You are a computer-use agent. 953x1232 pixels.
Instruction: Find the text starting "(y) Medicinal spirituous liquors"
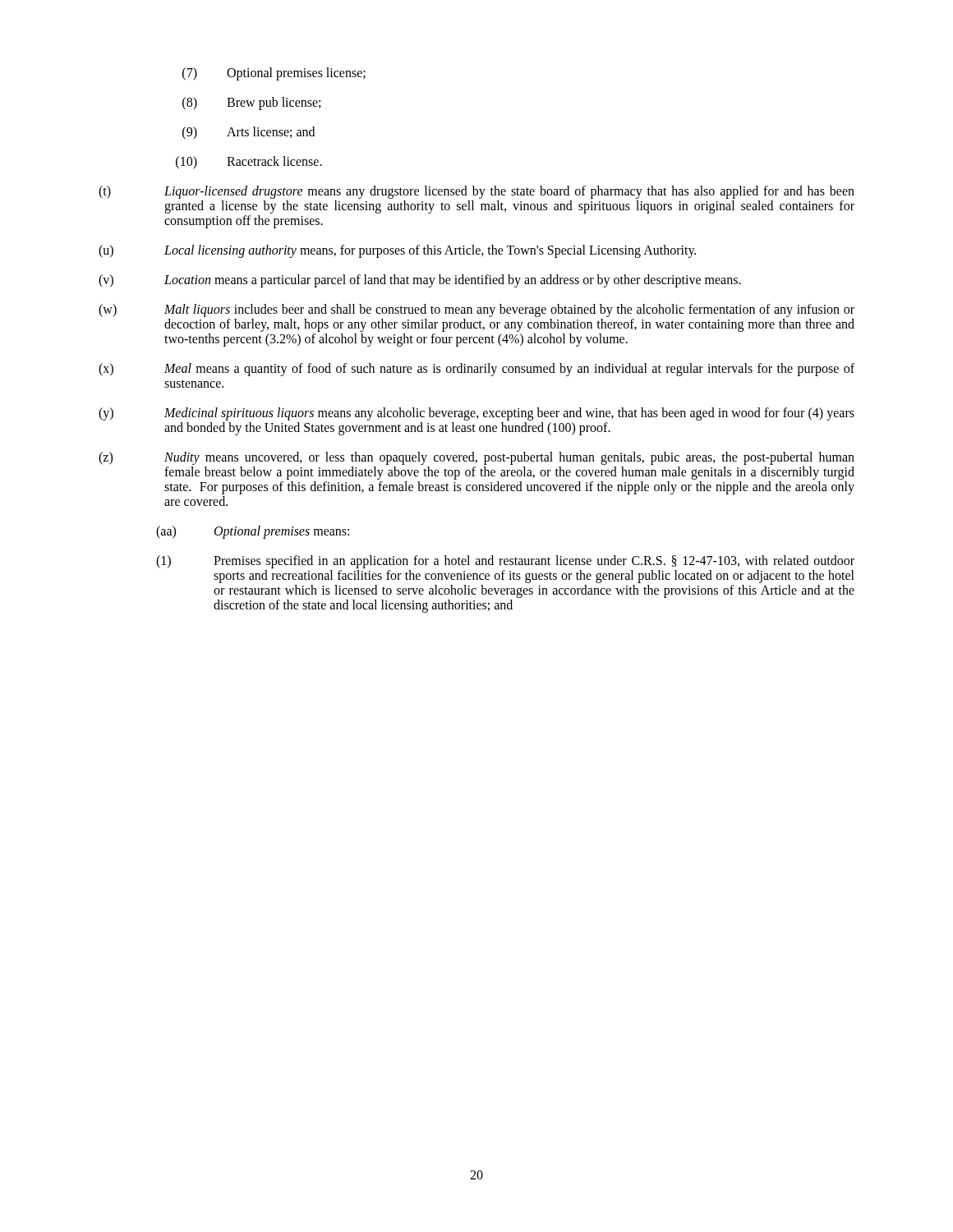476,420
